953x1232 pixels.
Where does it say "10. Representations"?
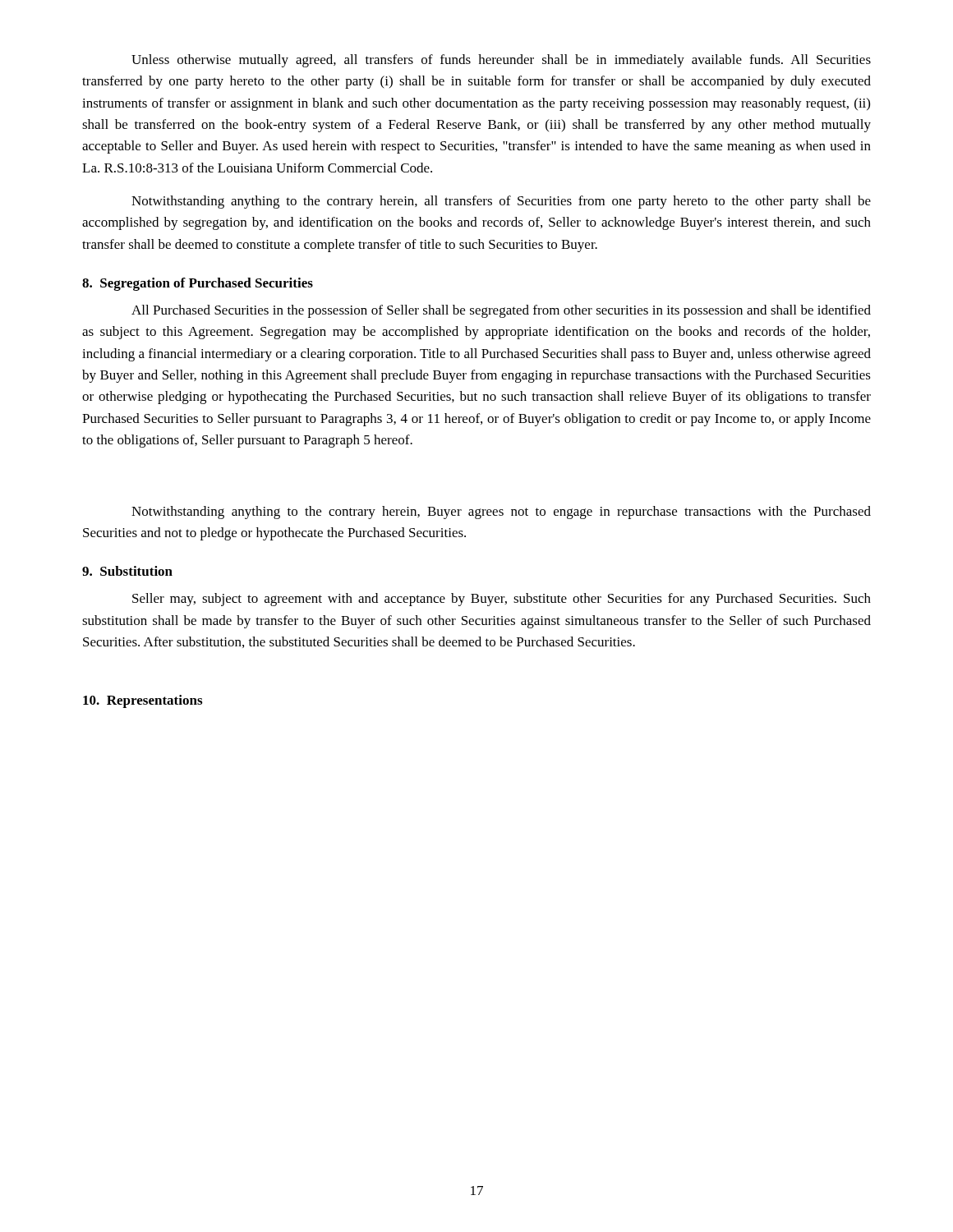click(x=142, y=700)
